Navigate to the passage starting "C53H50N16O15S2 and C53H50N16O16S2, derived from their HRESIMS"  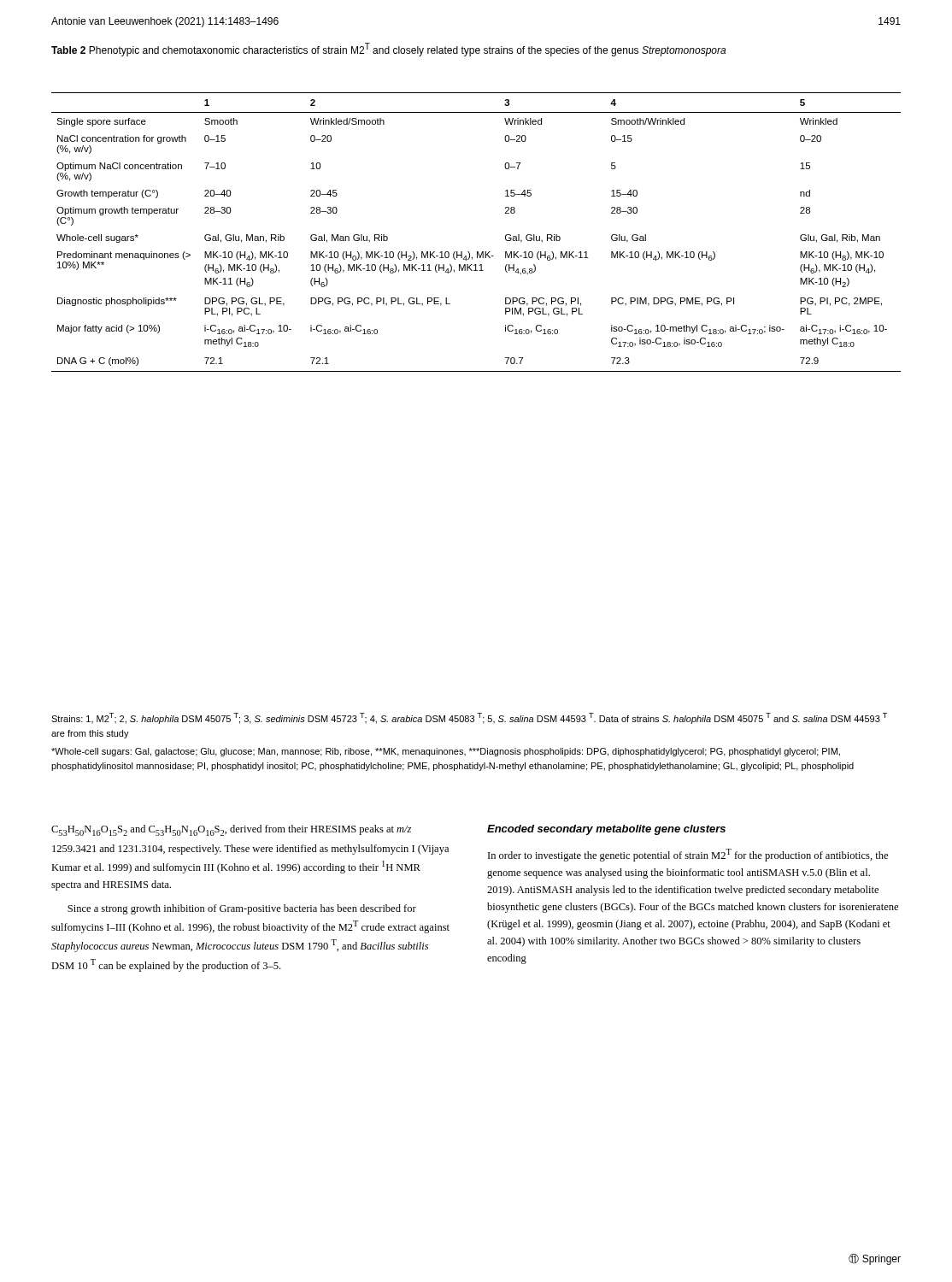point(252,897)
